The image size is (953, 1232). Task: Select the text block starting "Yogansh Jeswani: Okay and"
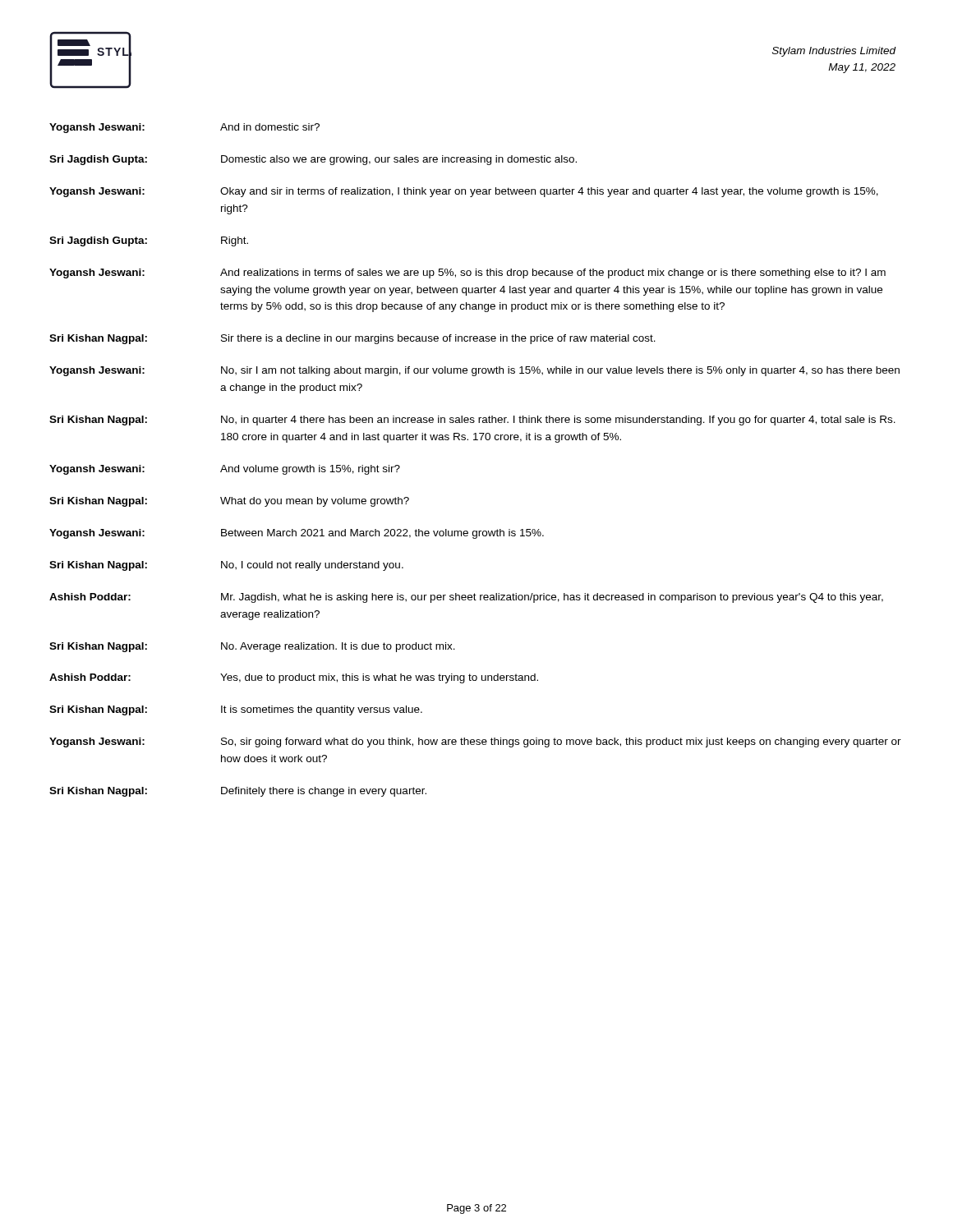[x=476, y=200]
